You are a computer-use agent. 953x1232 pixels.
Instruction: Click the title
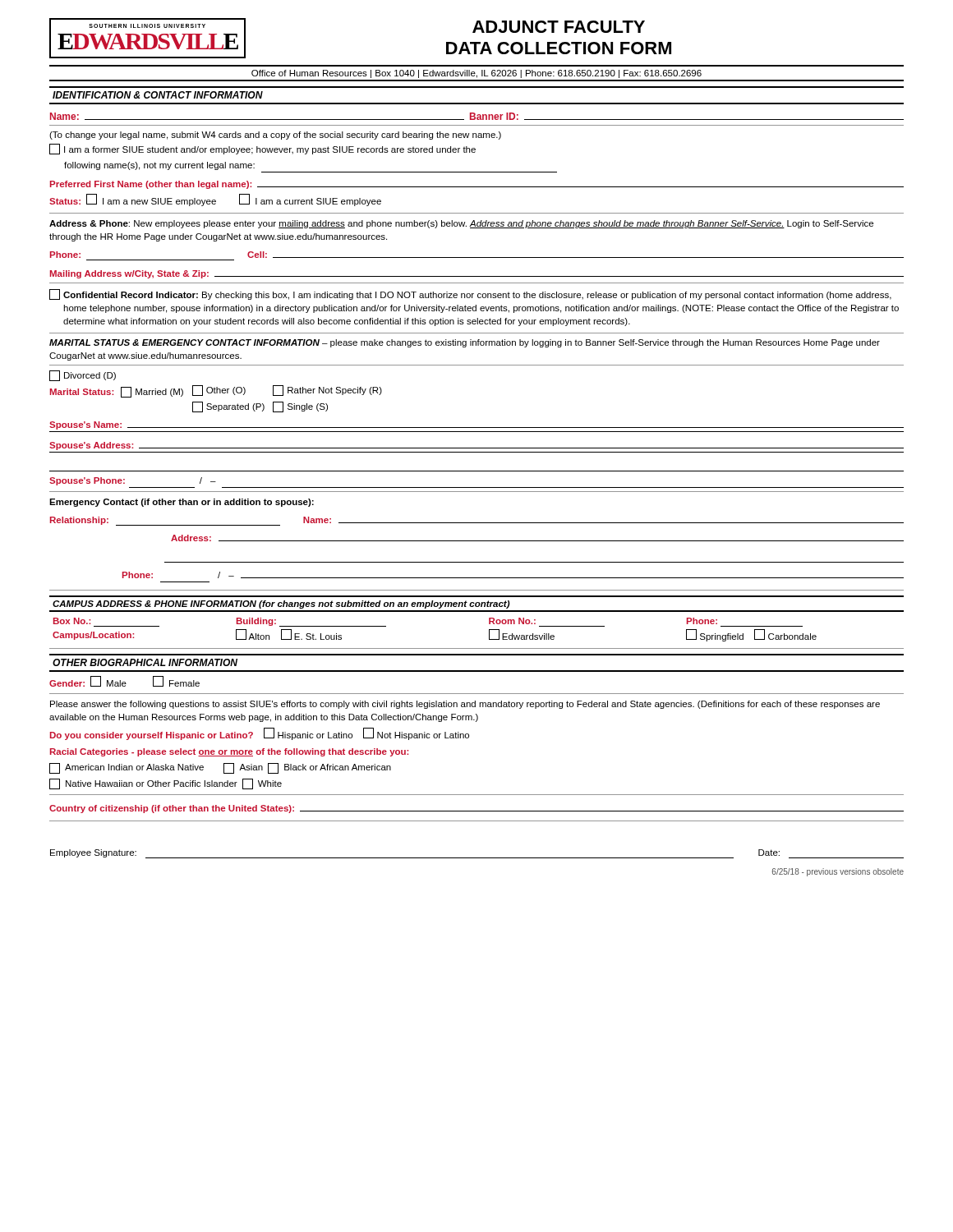559,38
